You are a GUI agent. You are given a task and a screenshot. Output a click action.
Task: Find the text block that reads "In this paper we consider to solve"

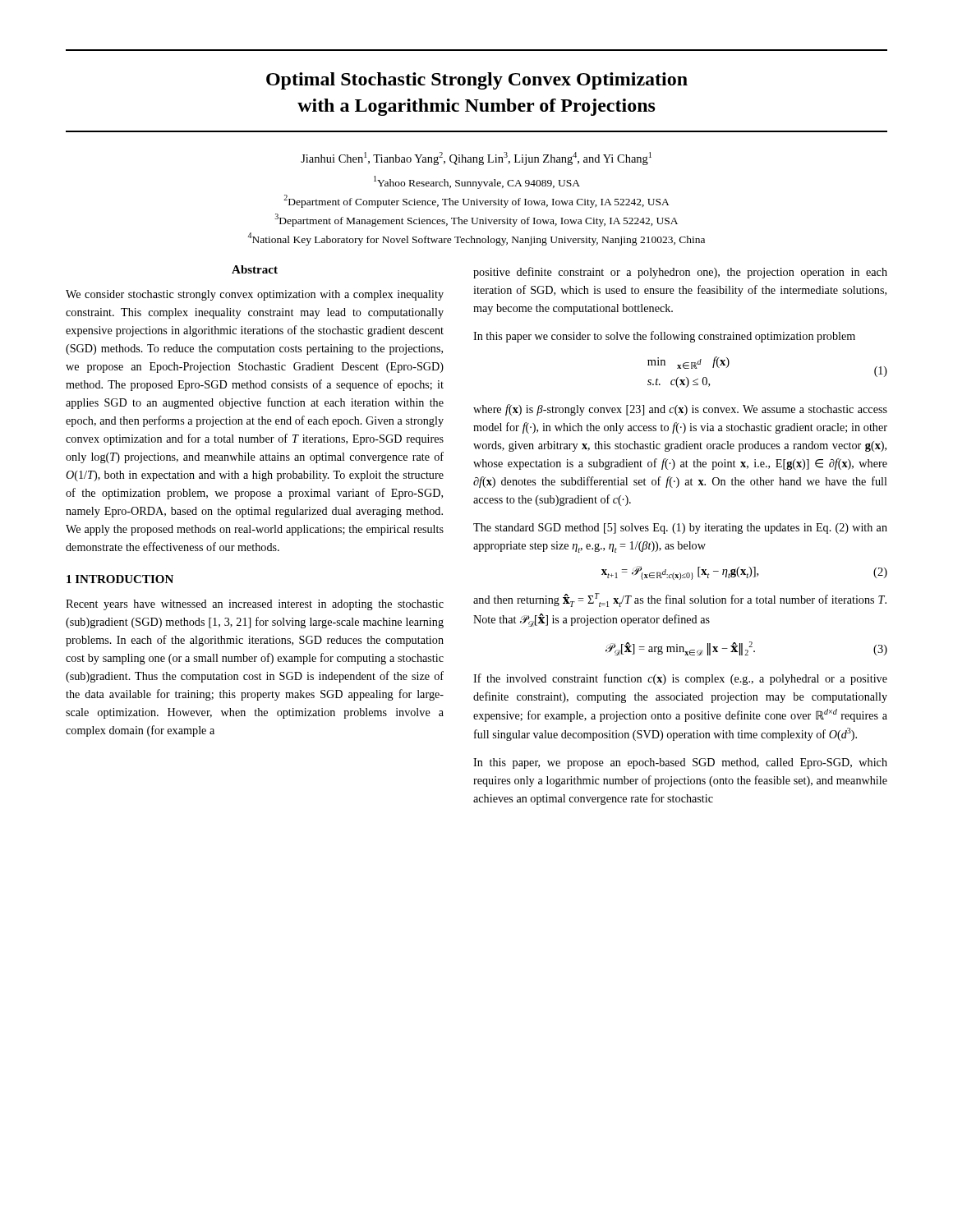pos(664,336)
